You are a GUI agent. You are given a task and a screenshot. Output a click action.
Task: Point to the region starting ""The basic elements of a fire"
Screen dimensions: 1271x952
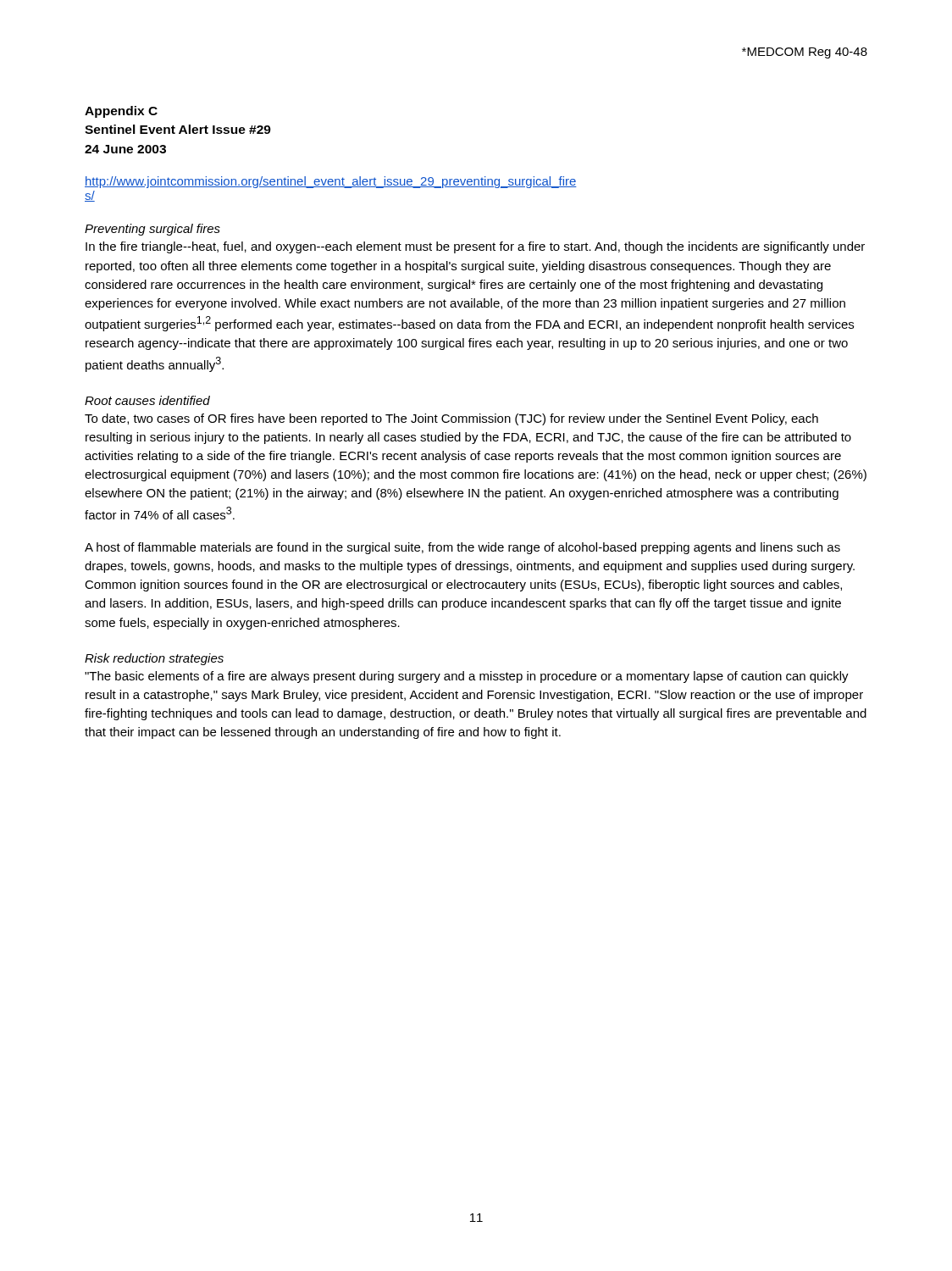476,704
